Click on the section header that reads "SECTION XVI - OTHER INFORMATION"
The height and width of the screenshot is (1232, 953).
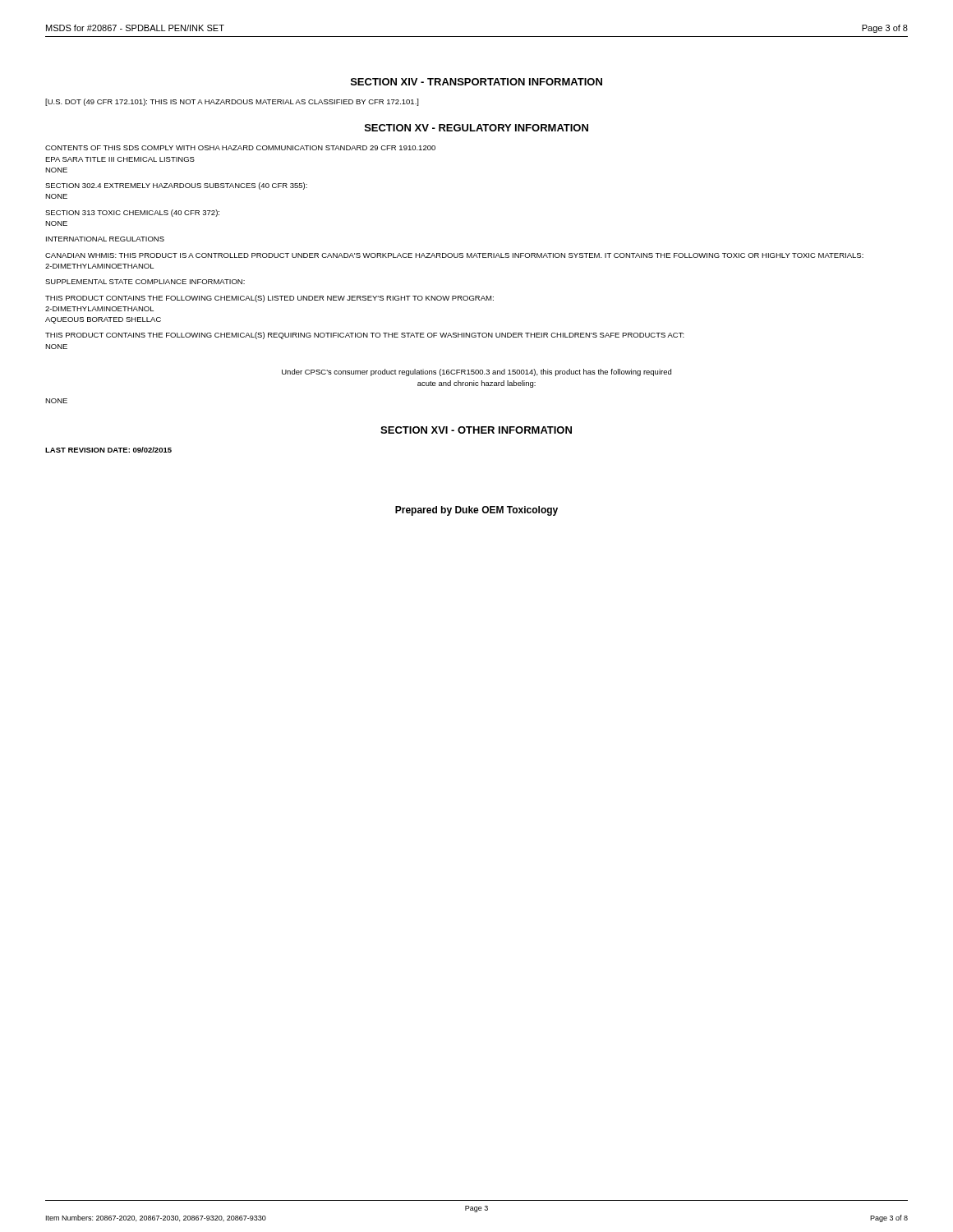tap(476, 430)
